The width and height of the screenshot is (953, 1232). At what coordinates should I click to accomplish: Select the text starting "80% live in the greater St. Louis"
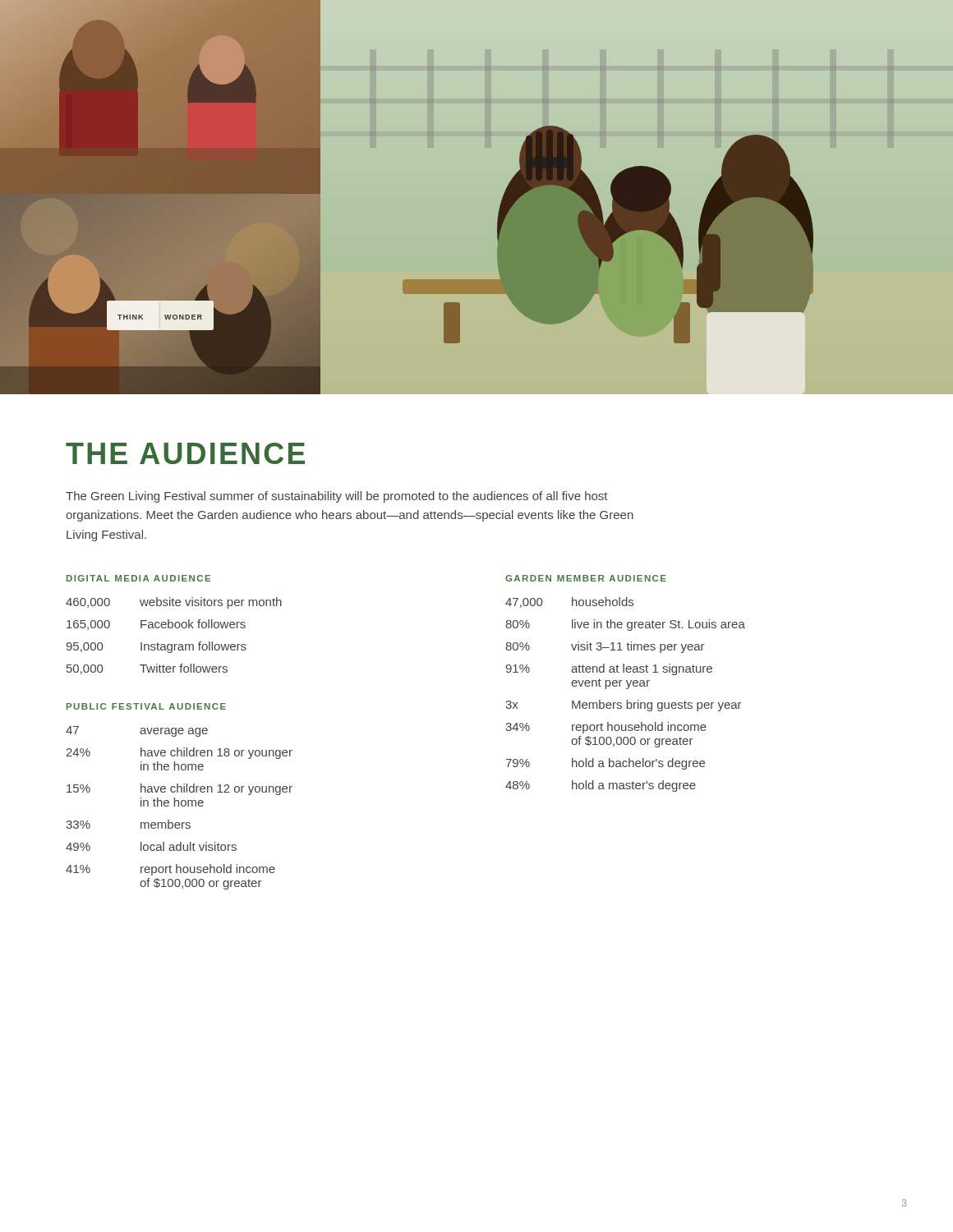(625, 624)
